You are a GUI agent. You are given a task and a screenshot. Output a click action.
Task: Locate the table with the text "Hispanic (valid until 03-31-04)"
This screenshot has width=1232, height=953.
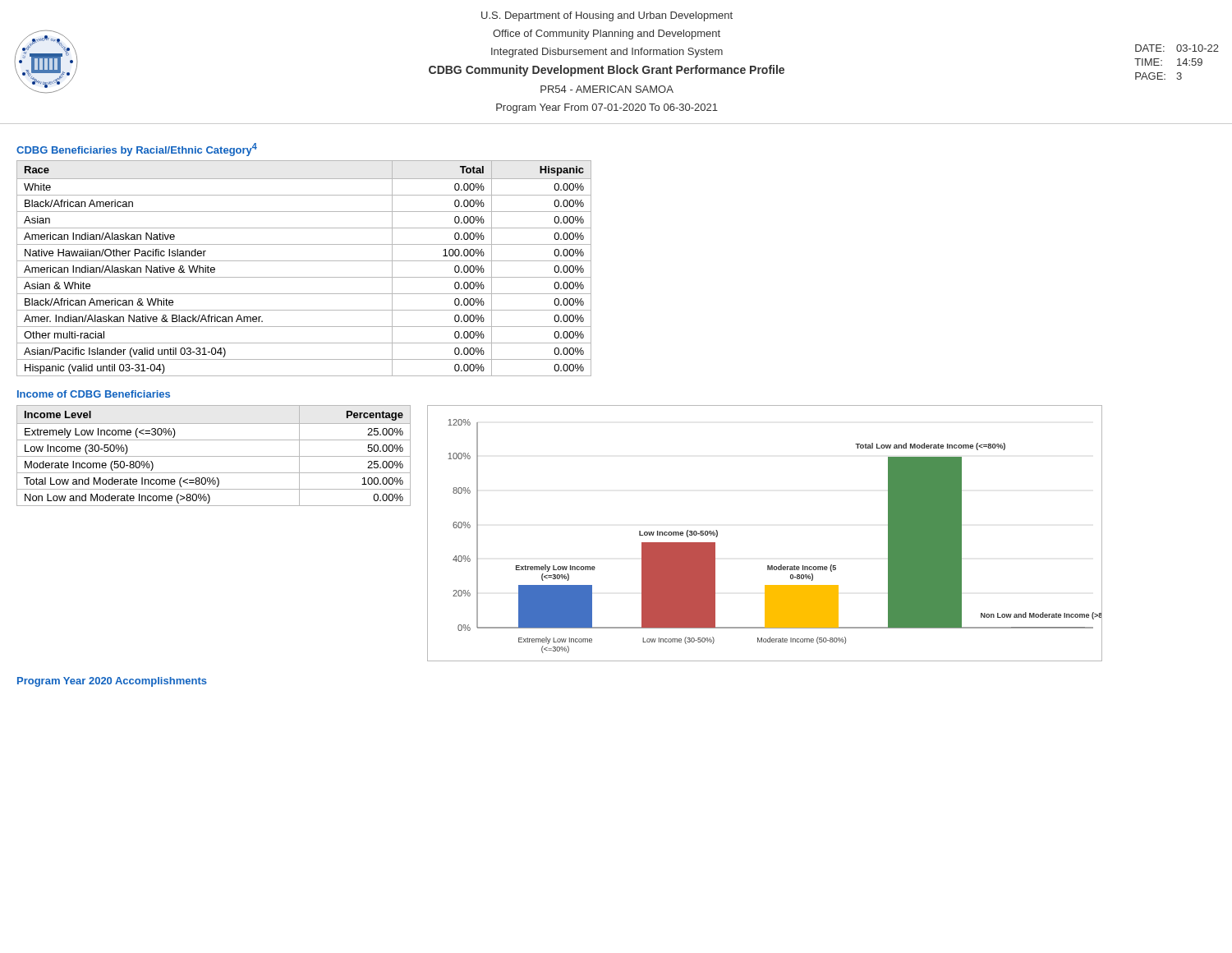click(304, 268)
